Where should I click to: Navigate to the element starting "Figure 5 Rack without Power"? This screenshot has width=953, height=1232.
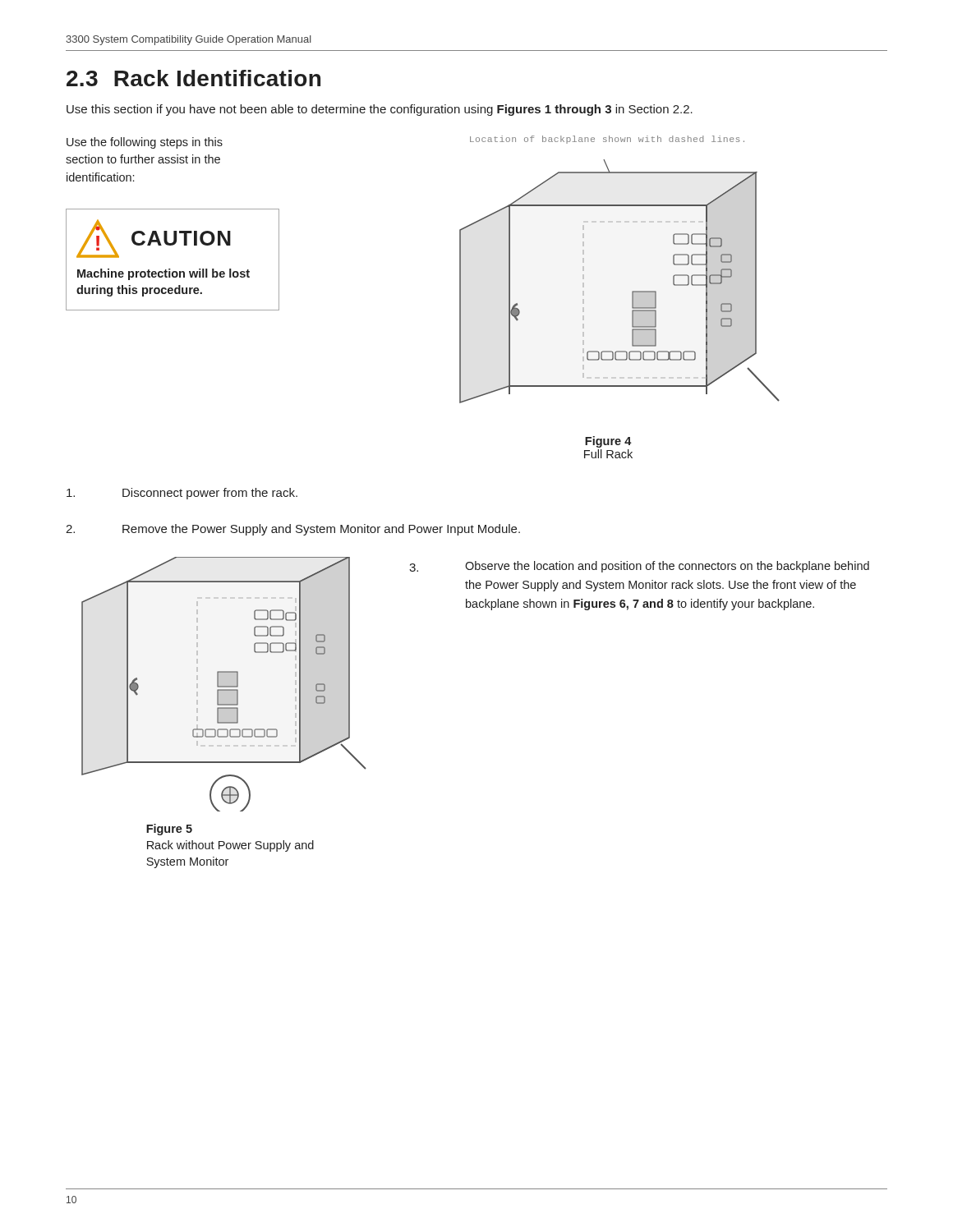pos(230,845)
